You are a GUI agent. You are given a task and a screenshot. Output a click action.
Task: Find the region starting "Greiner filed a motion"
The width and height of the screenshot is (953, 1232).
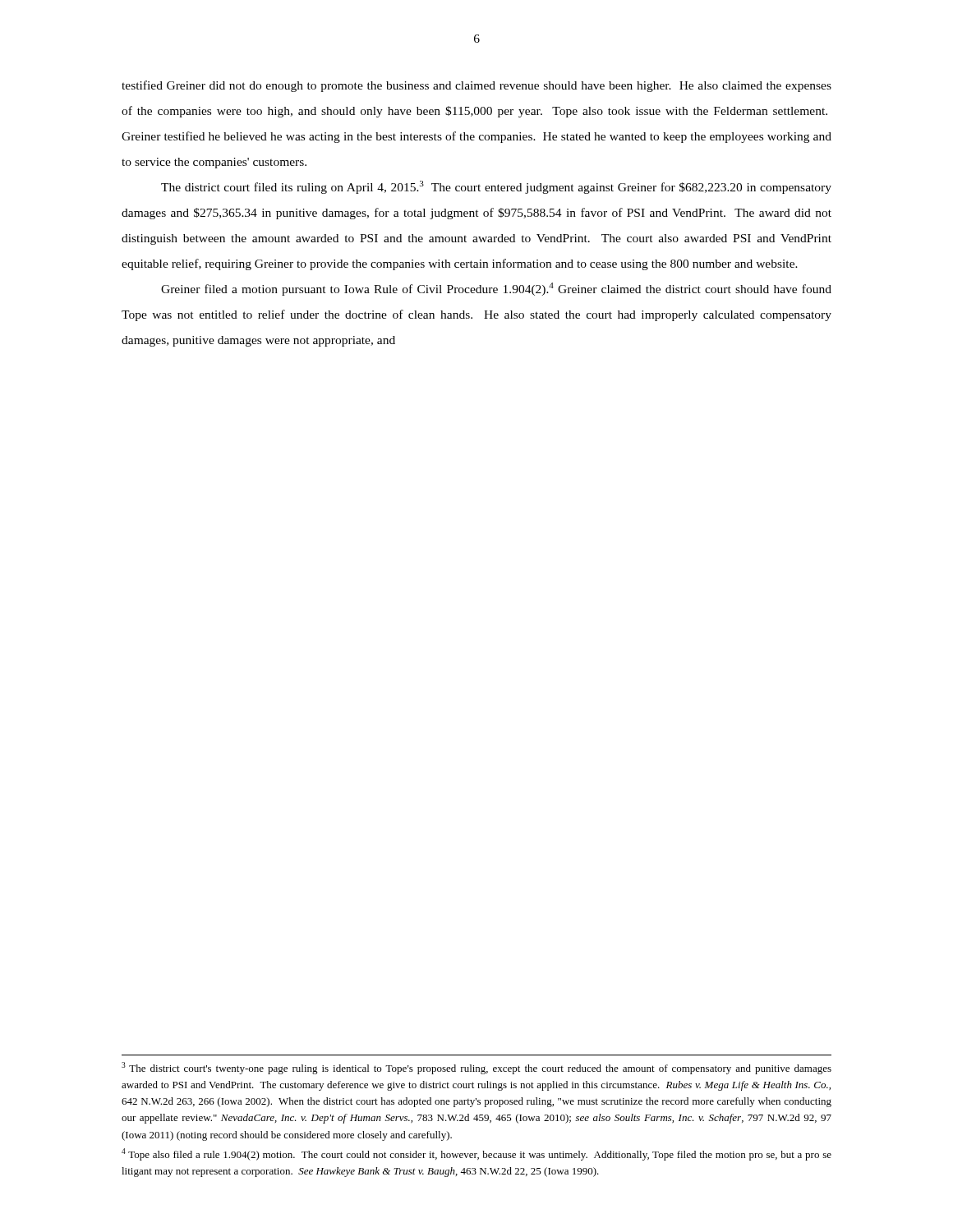(x=476, y=313)
